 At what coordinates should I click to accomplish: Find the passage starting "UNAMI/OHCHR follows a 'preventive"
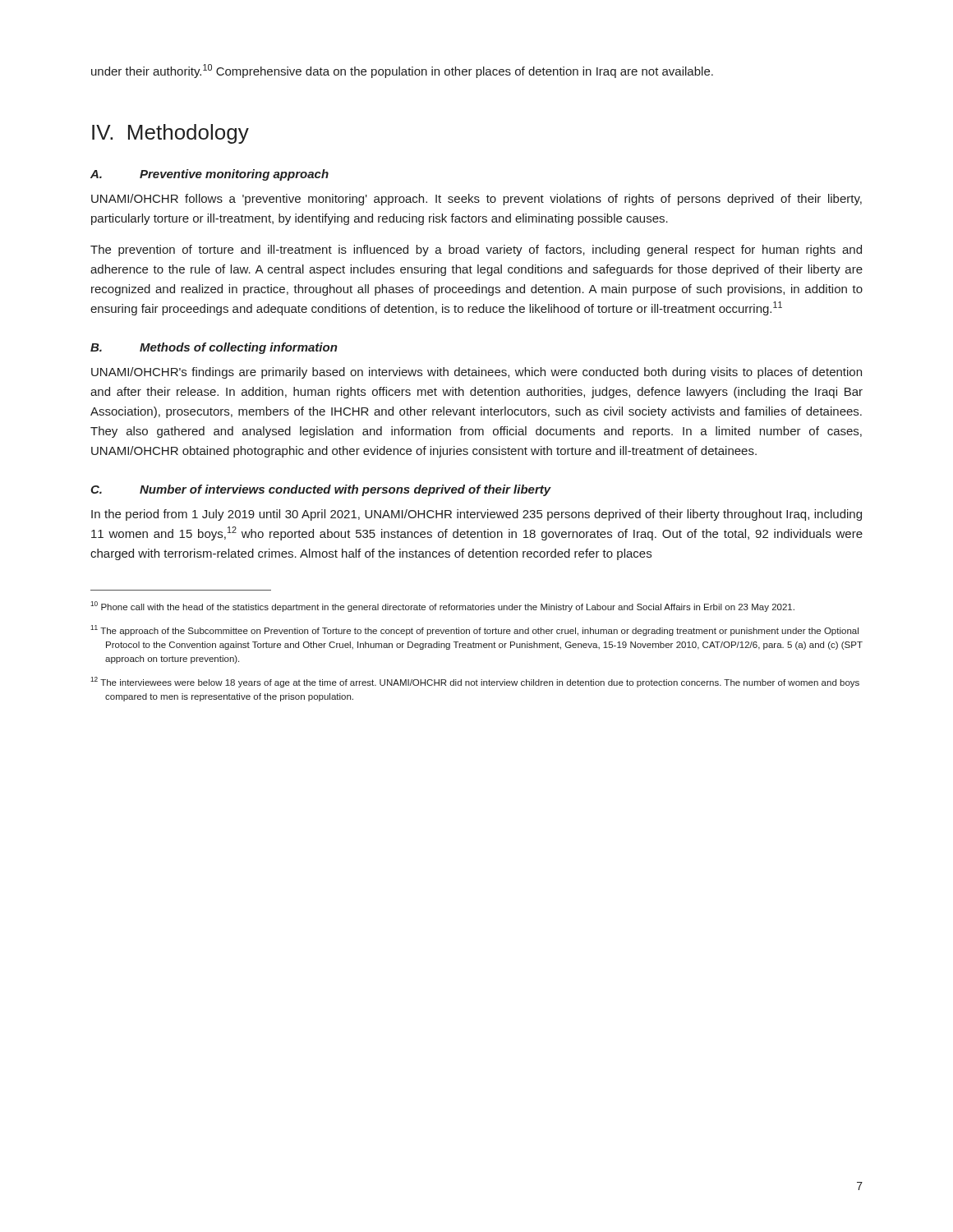click(476, 209)
